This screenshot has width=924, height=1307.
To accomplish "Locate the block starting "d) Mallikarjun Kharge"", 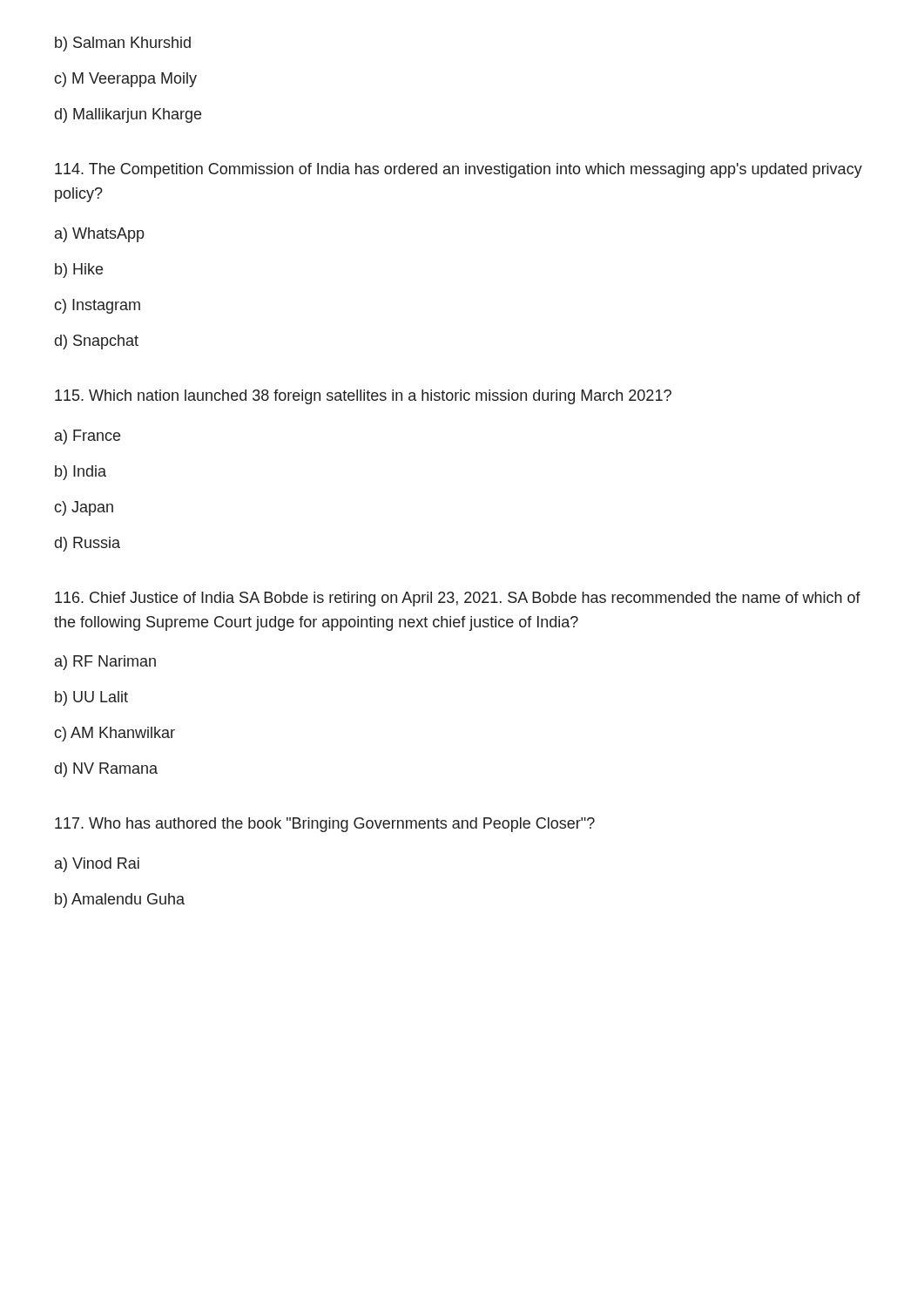I will tap(128, 114).
